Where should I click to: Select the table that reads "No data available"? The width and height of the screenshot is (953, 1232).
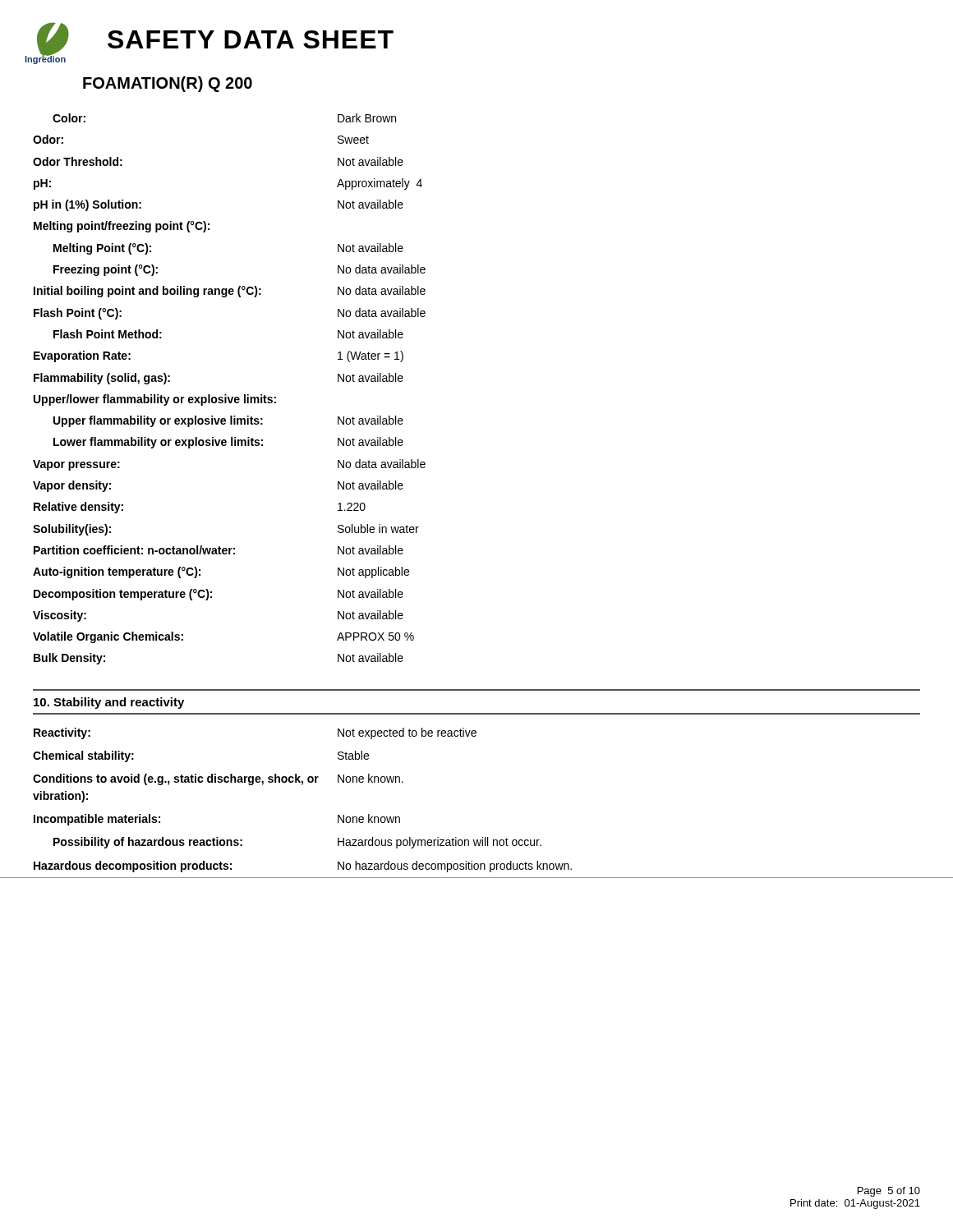pyautogui.click(x=476, y=388)
